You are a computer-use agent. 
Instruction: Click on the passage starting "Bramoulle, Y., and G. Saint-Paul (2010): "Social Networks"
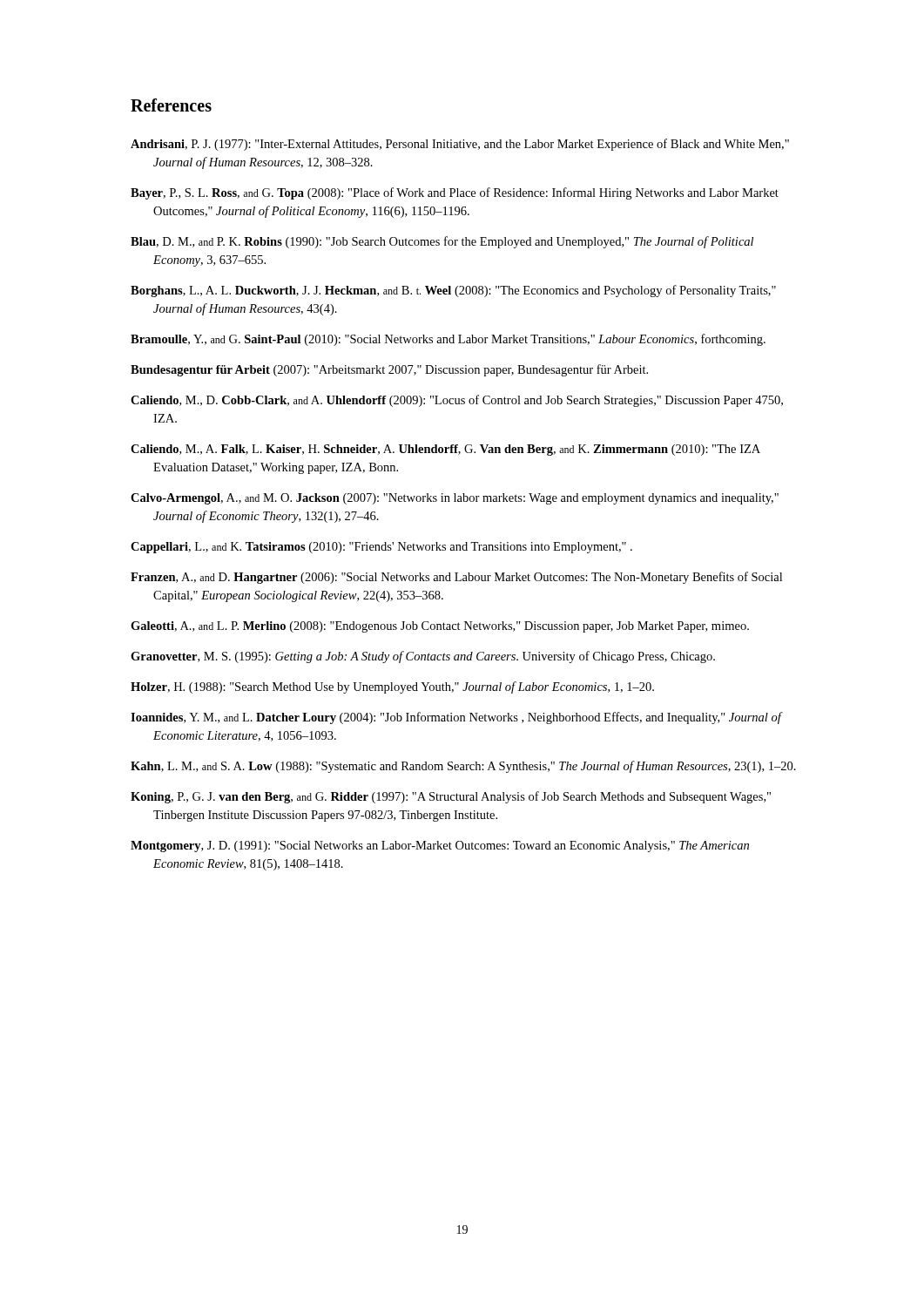coord(466,339)
